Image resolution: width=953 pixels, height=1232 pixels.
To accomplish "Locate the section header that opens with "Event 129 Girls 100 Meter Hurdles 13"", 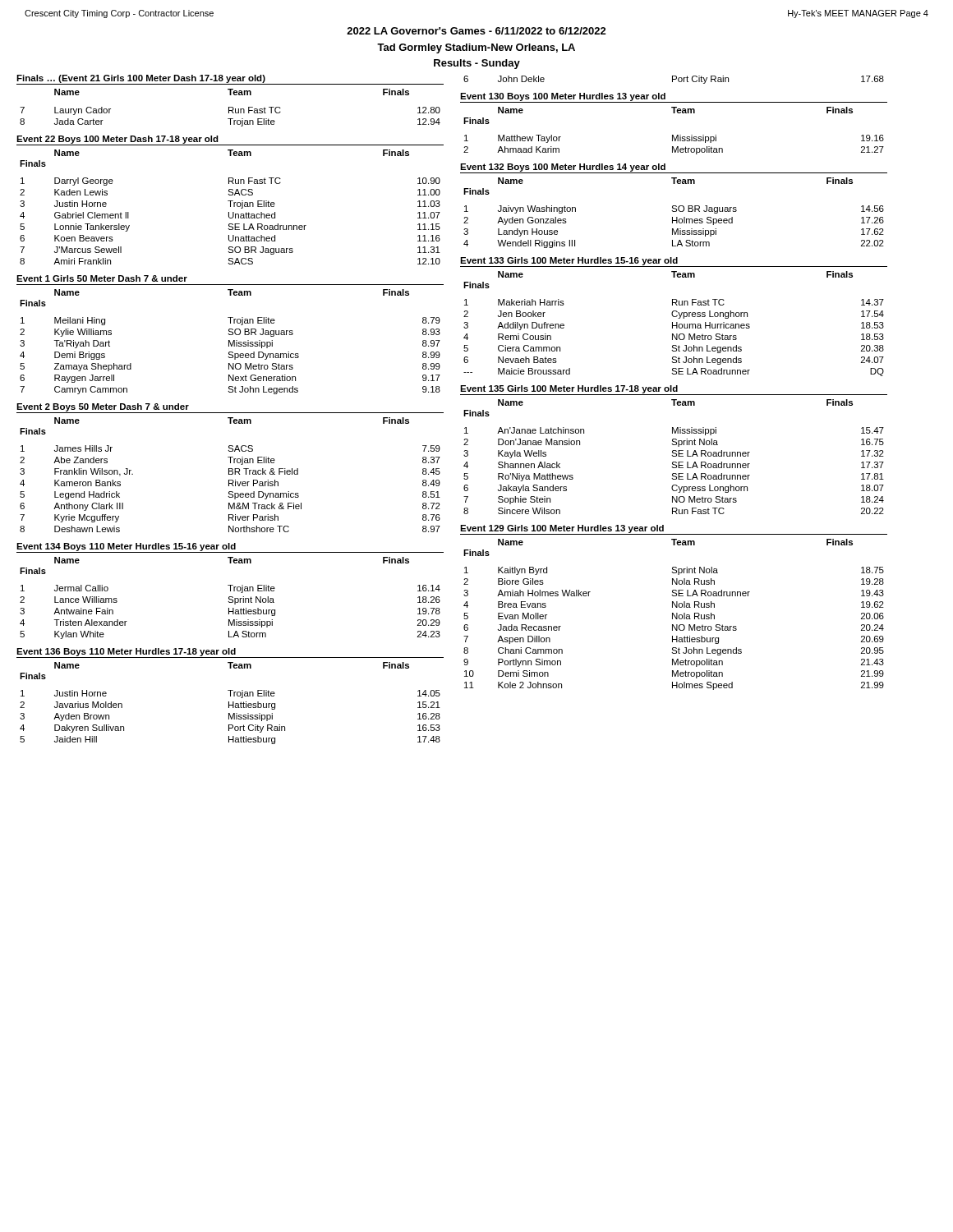I will (x=674, y=540).
